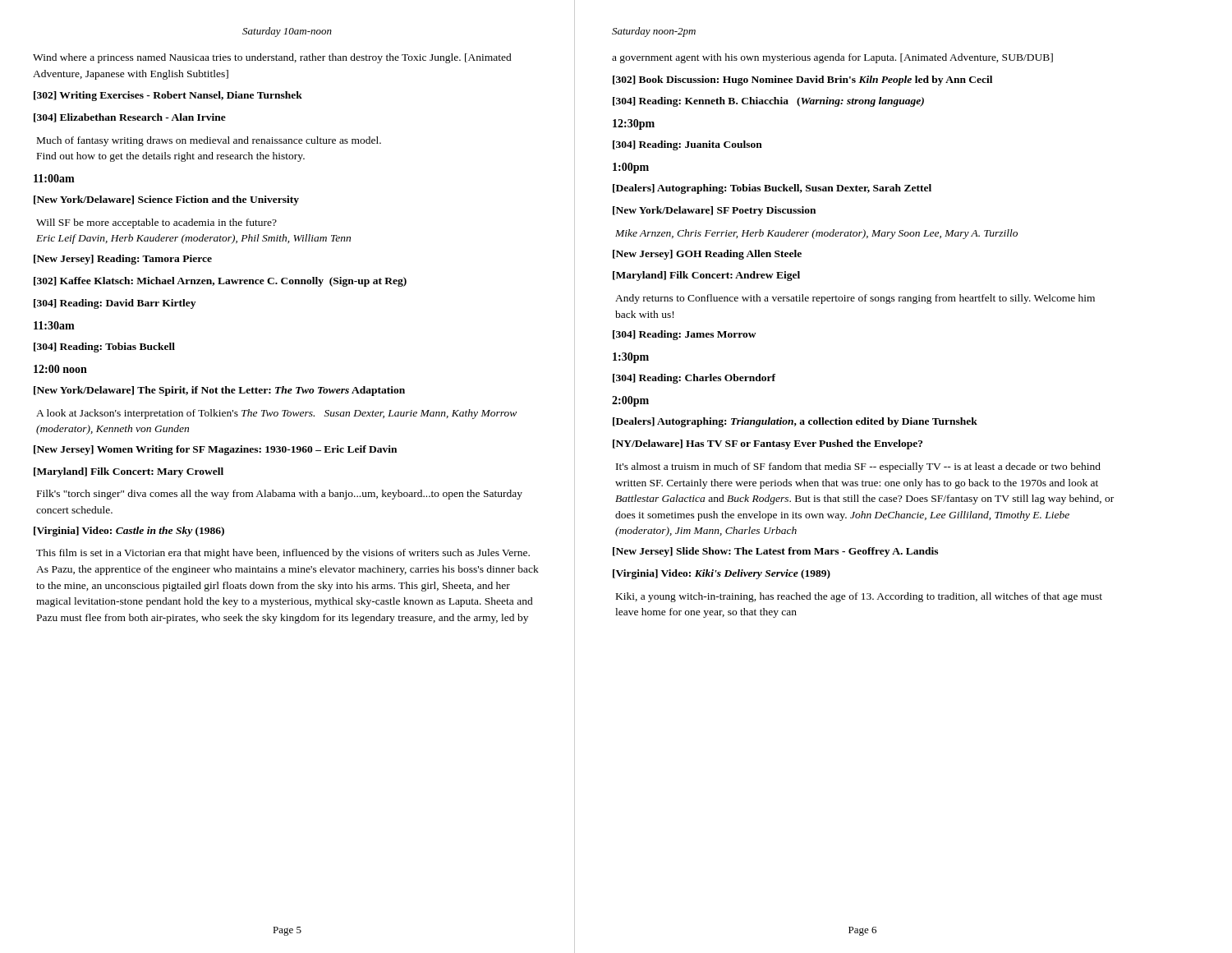Find the element starting "[Virginia] Video: Kiki's Delivery Service"
1232x953 pixels.
721,573
